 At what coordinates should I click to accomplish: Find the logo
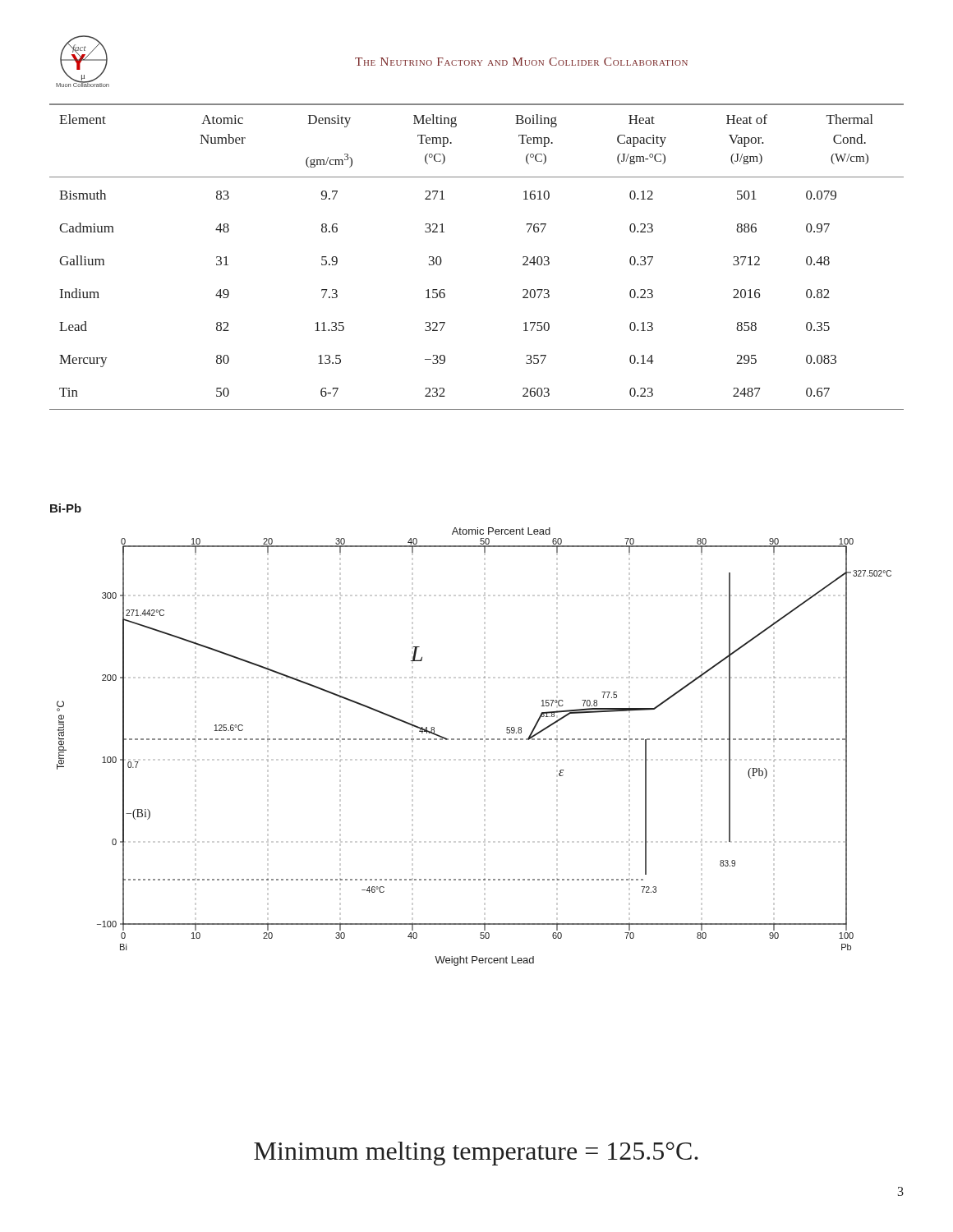coord(90,62)
